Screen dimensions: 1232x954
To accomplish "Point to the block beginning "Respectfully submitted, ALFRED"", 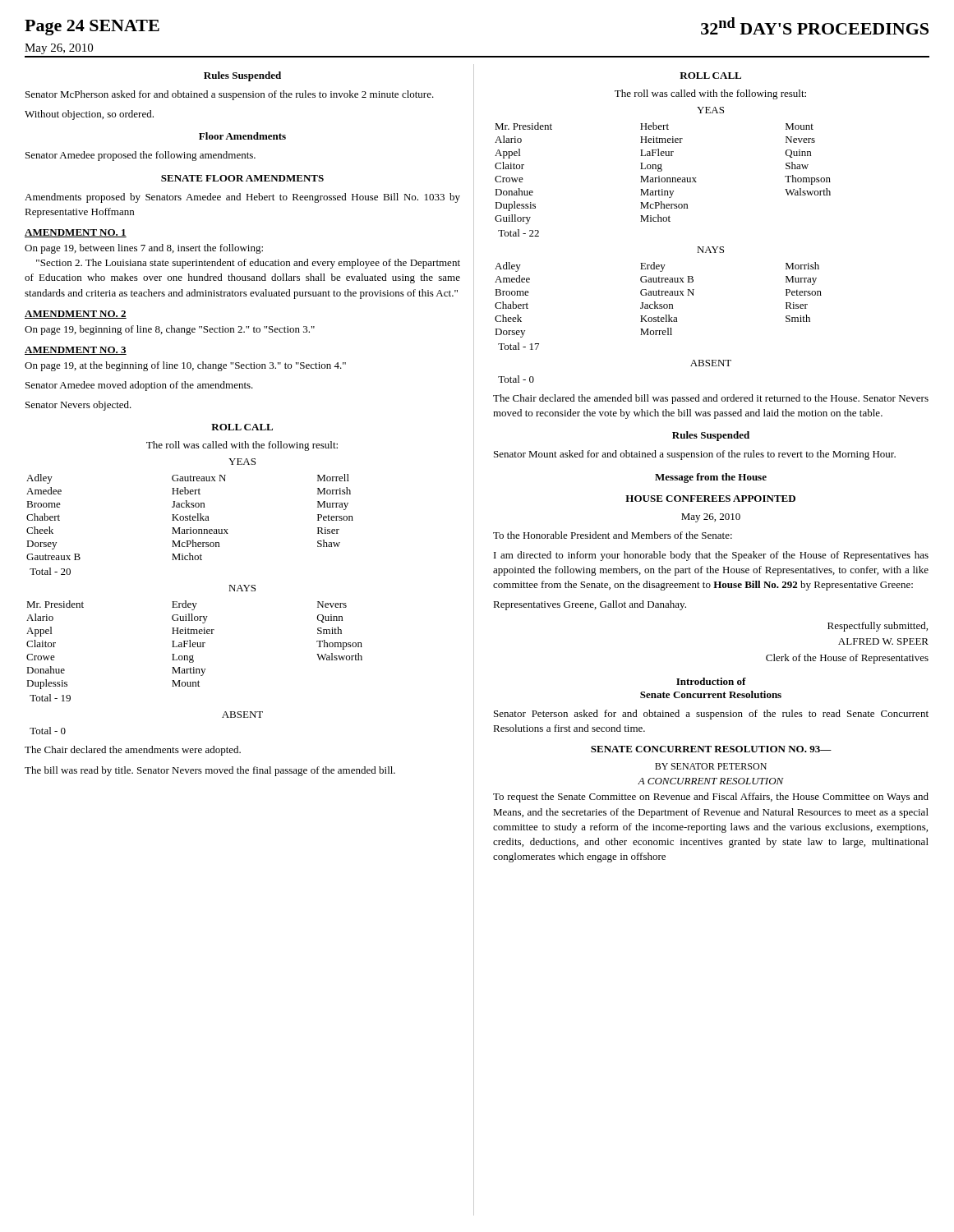I will (x=847, y=641).
